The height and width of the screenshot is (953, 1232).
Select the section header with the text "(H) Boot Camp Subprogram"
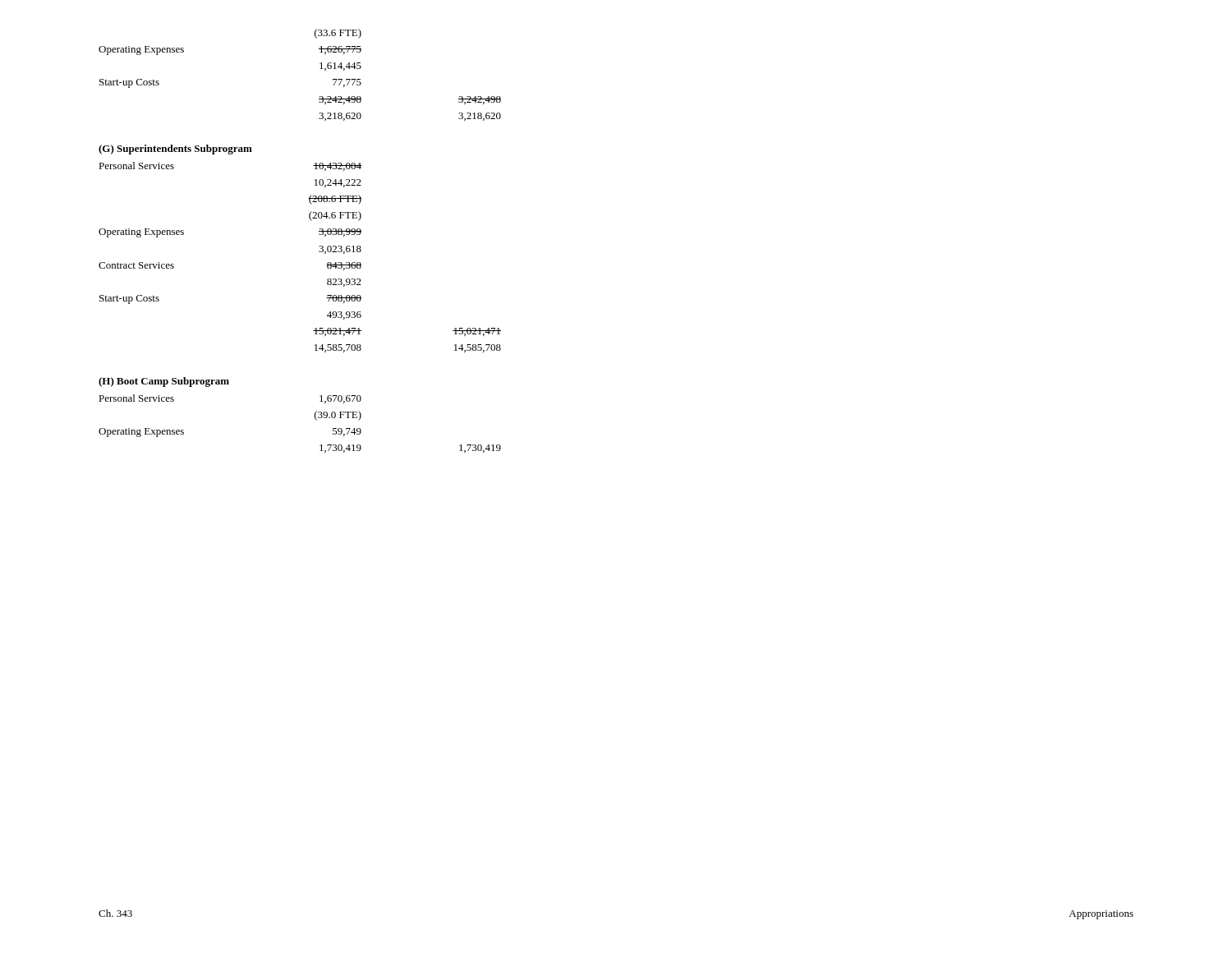pos(164,380)
